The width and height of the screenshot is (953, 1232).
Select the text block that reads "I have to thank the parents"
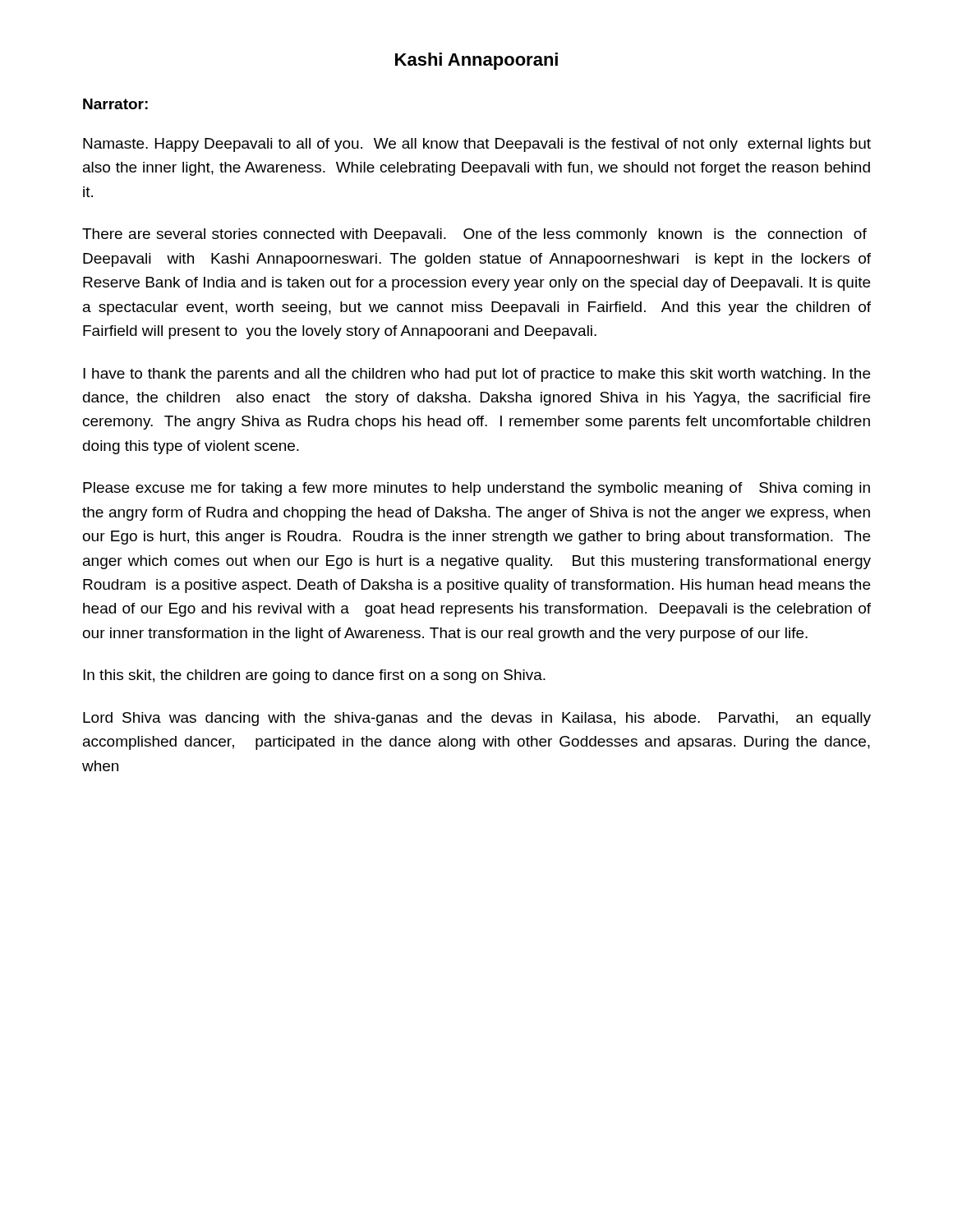[476, 409]
